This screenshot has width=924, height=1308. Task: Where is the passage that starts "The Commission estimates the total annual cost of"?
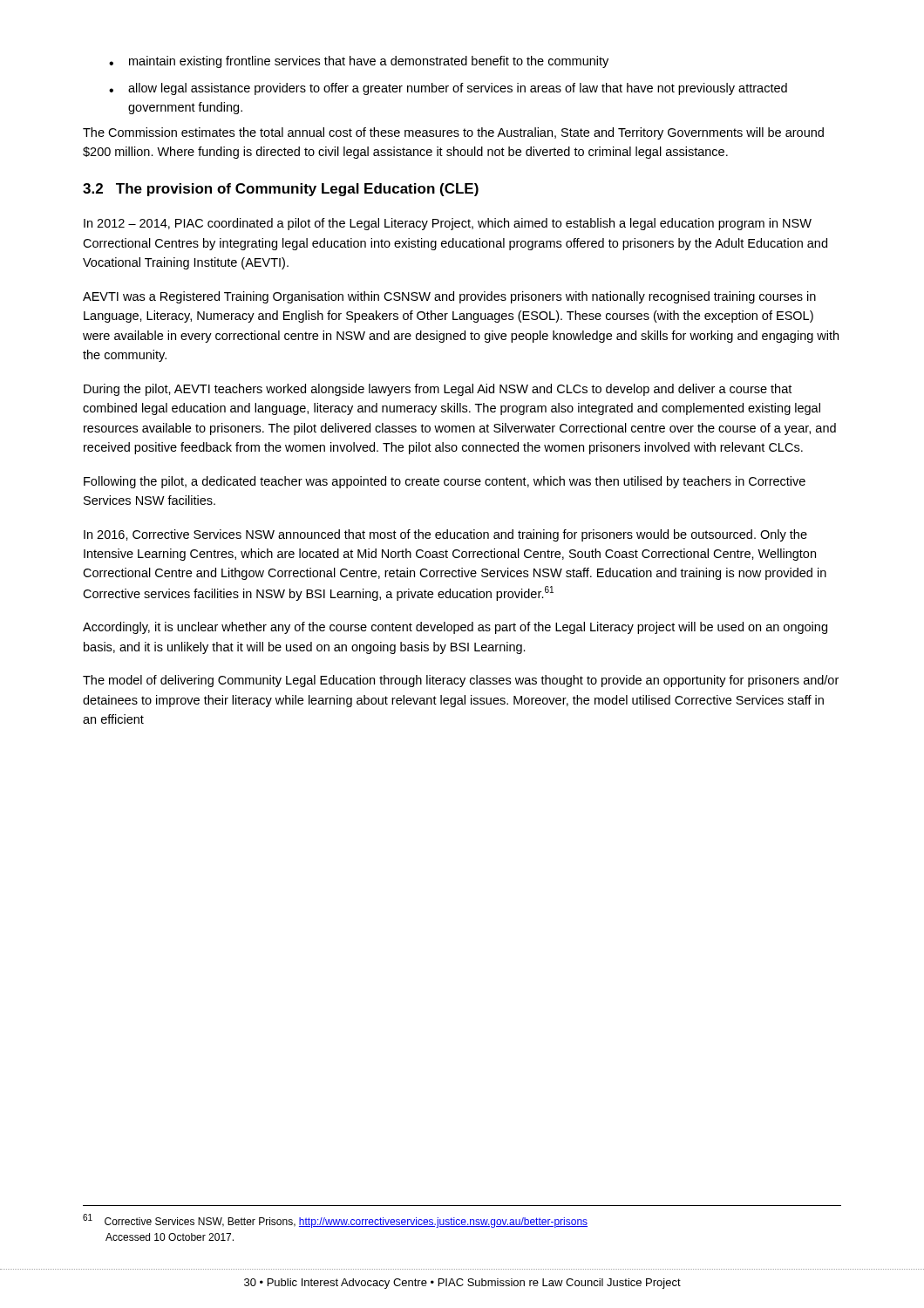(454, 142)
